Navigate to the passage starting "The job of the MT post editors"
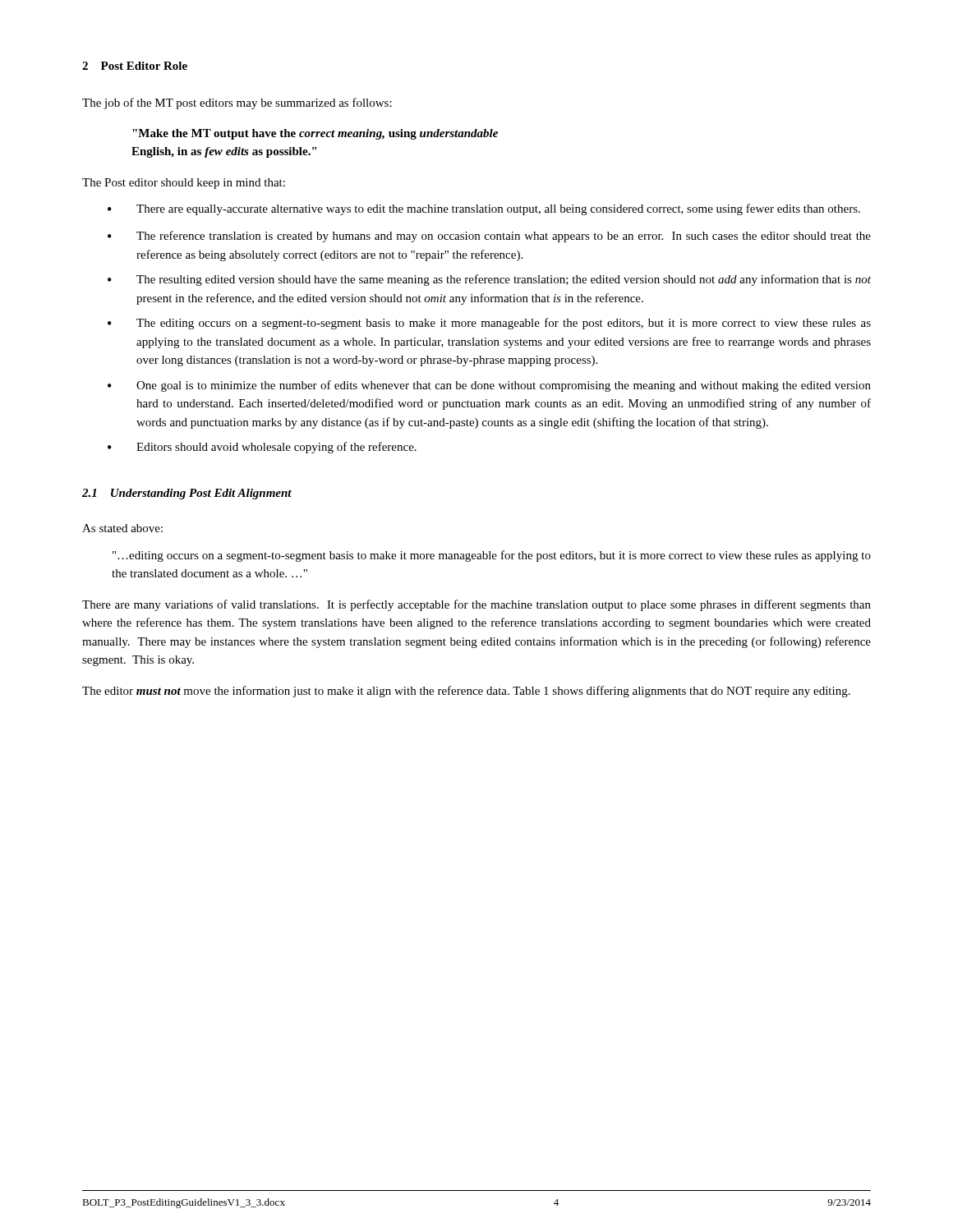Viewport: 953px width, 1232px height. [237, 103]
